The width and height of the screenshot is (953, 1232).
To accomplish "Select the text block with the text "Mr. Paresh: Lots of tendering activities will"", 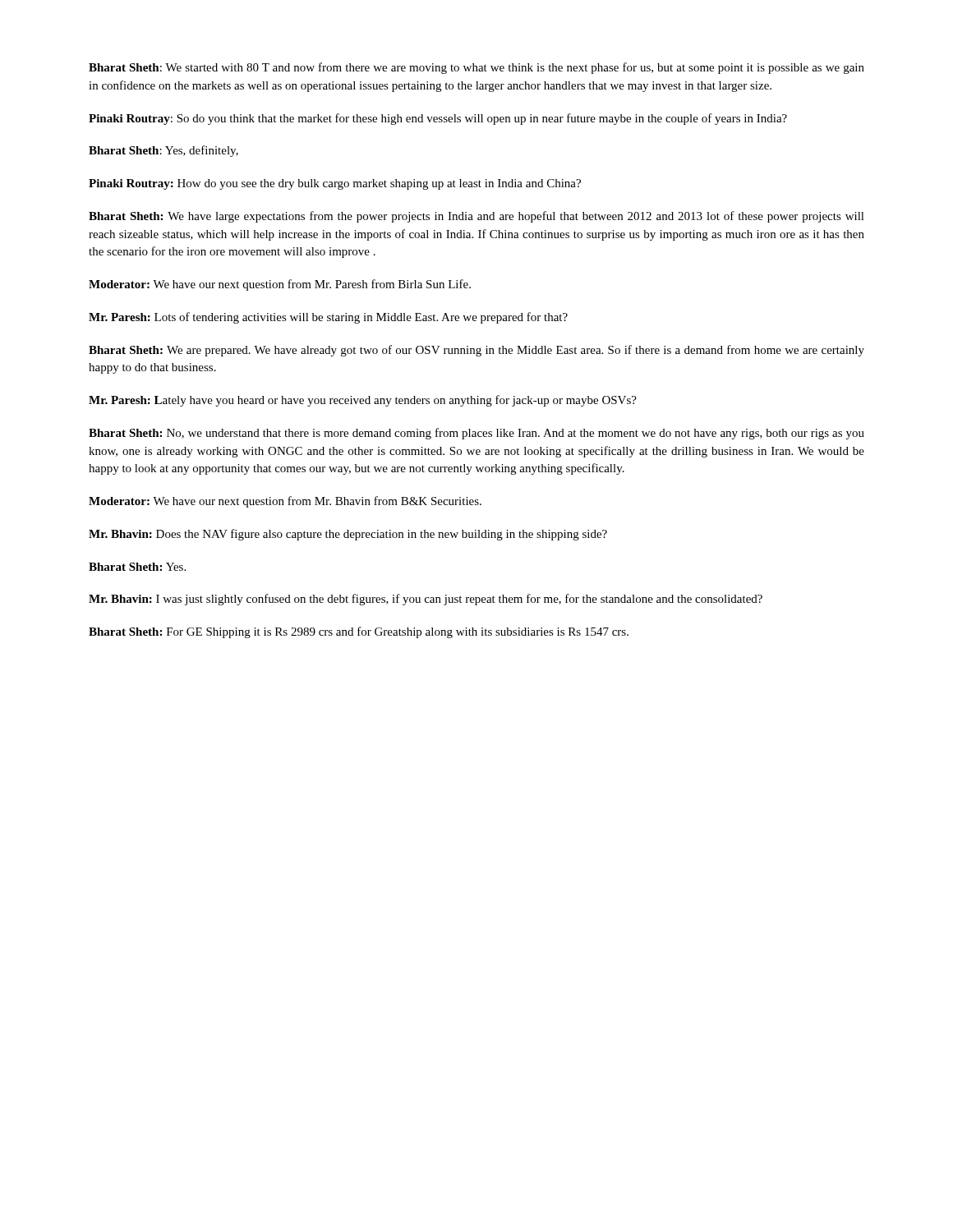I will click(x=328, y=317).
